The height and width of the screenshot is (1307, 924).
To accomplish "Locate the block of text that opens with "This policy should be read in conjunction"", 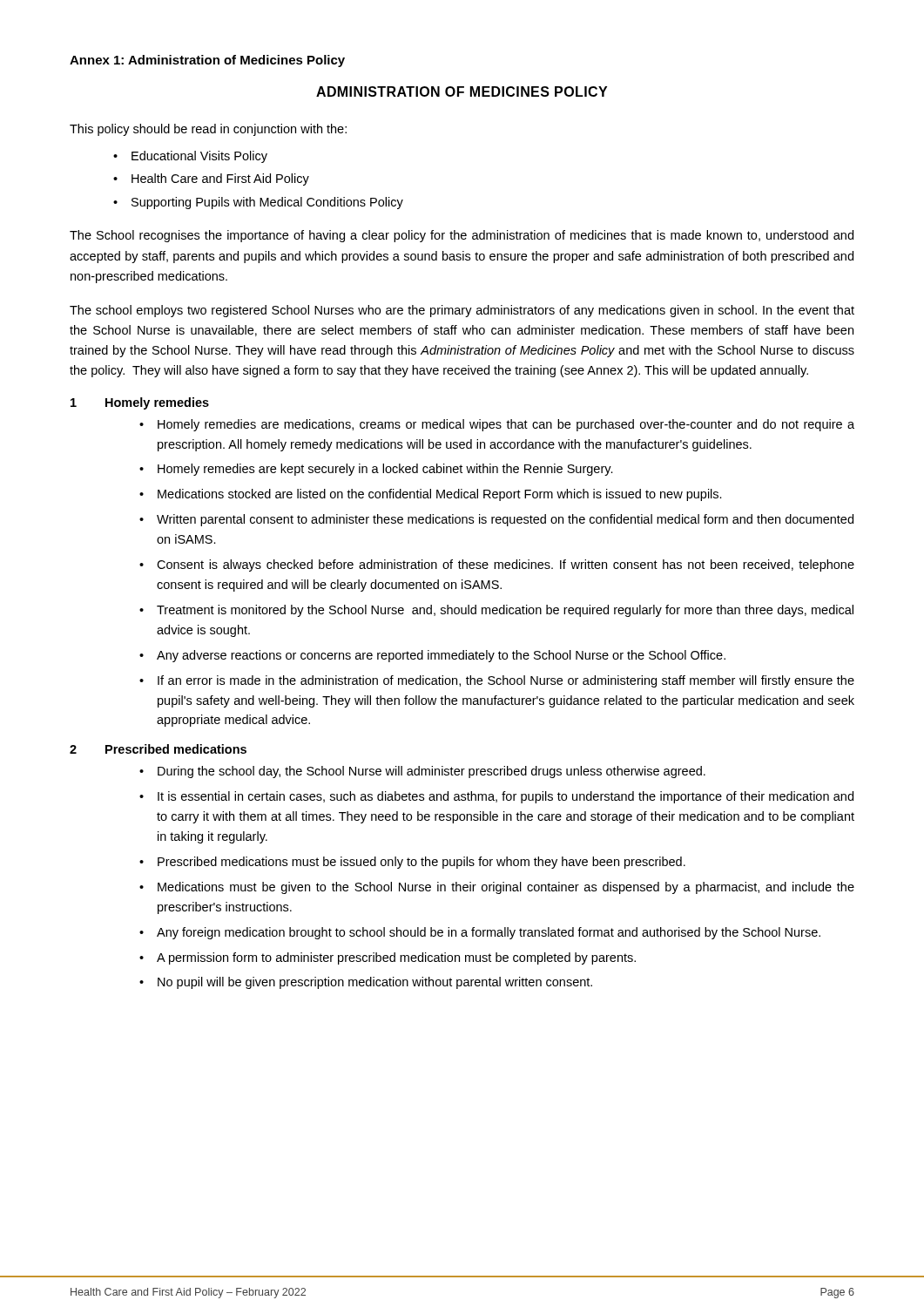I will click(209, 129).
